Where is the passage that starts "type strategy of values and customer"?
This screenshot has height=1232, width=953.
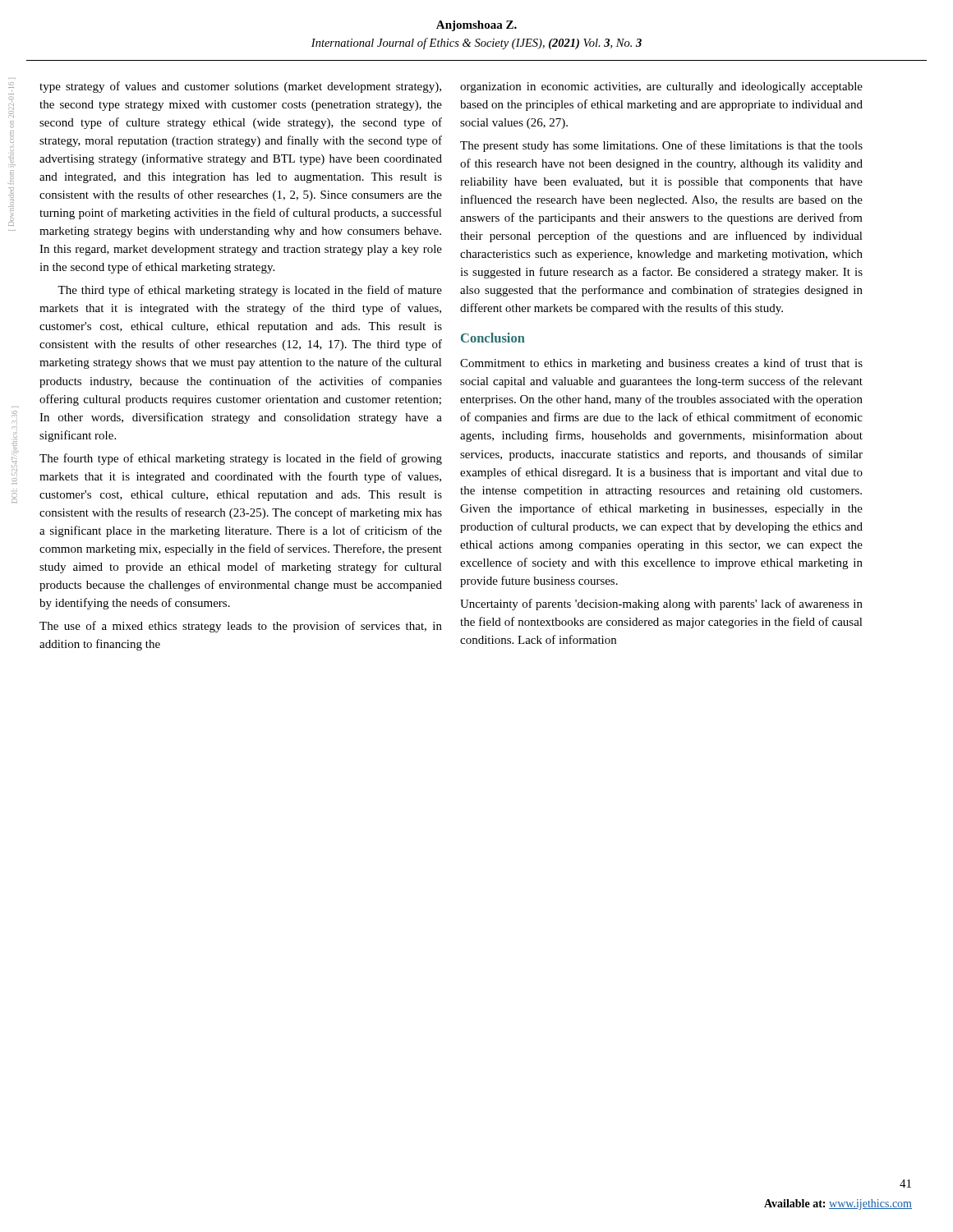[x=241, y=365]
